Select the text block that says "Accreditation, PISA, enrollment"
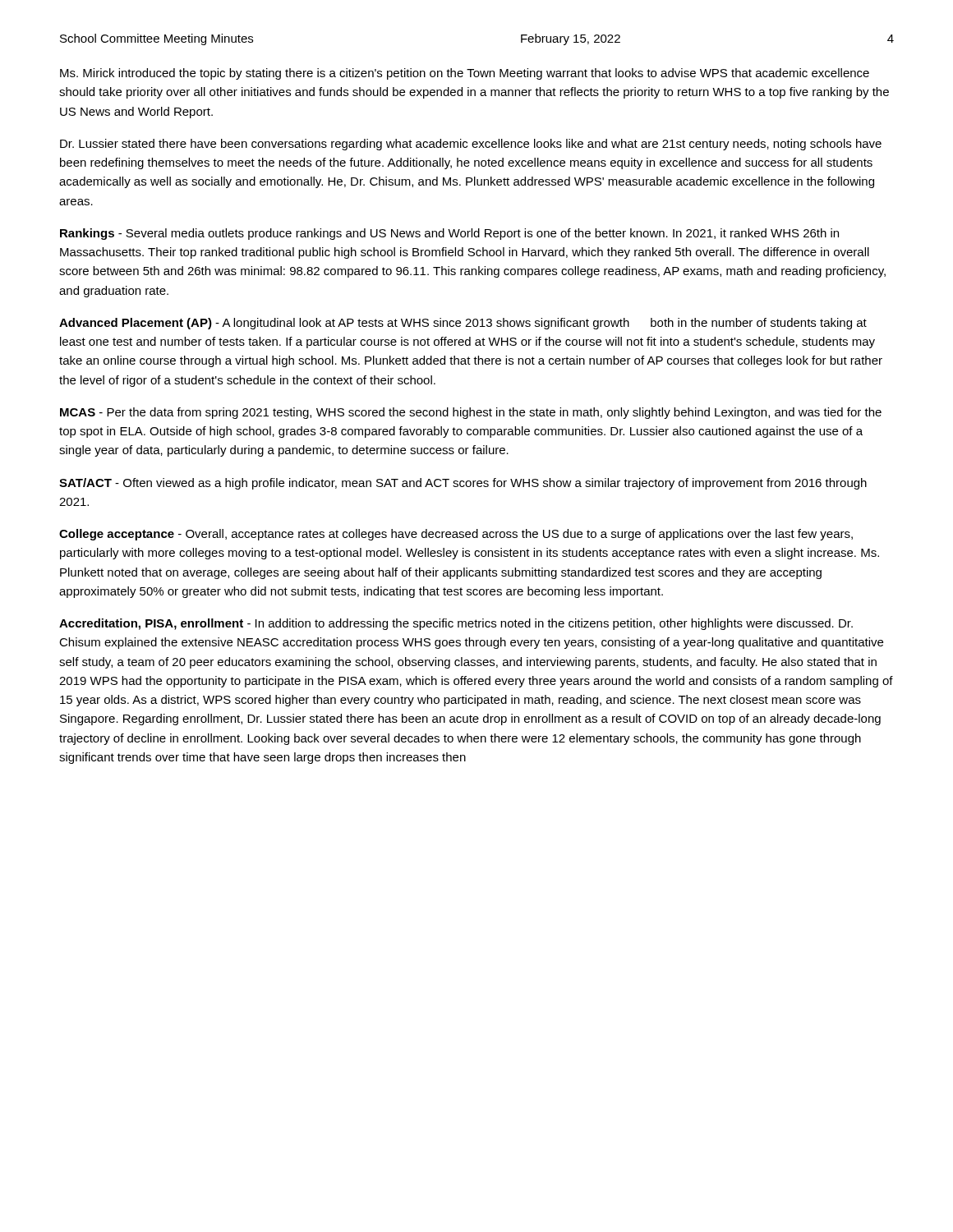This screenshot has width=953, height=1232. pyautogui.click(x=476, y=690)
